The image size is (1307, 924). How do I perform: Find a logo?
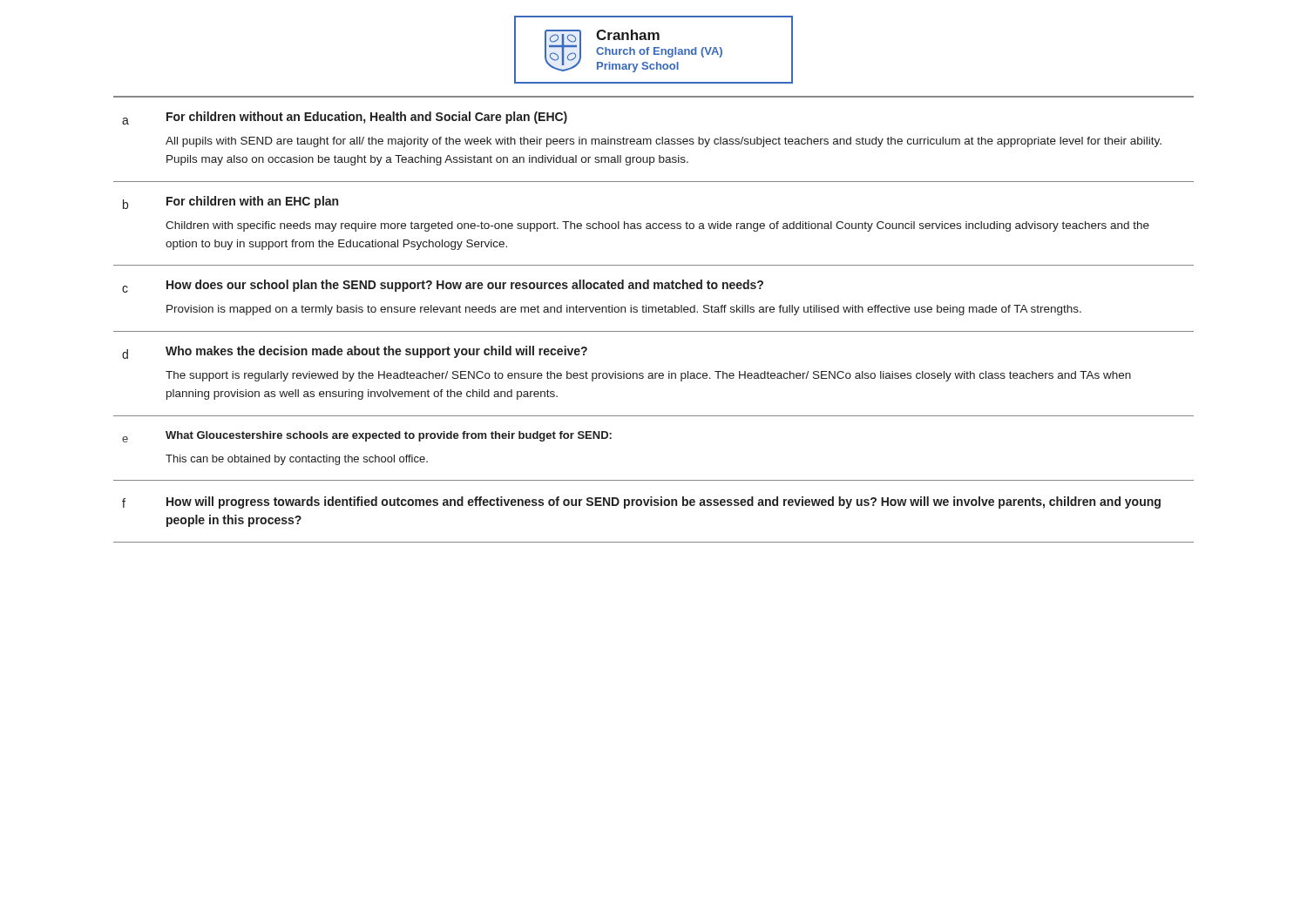click(x=654, y=46)
